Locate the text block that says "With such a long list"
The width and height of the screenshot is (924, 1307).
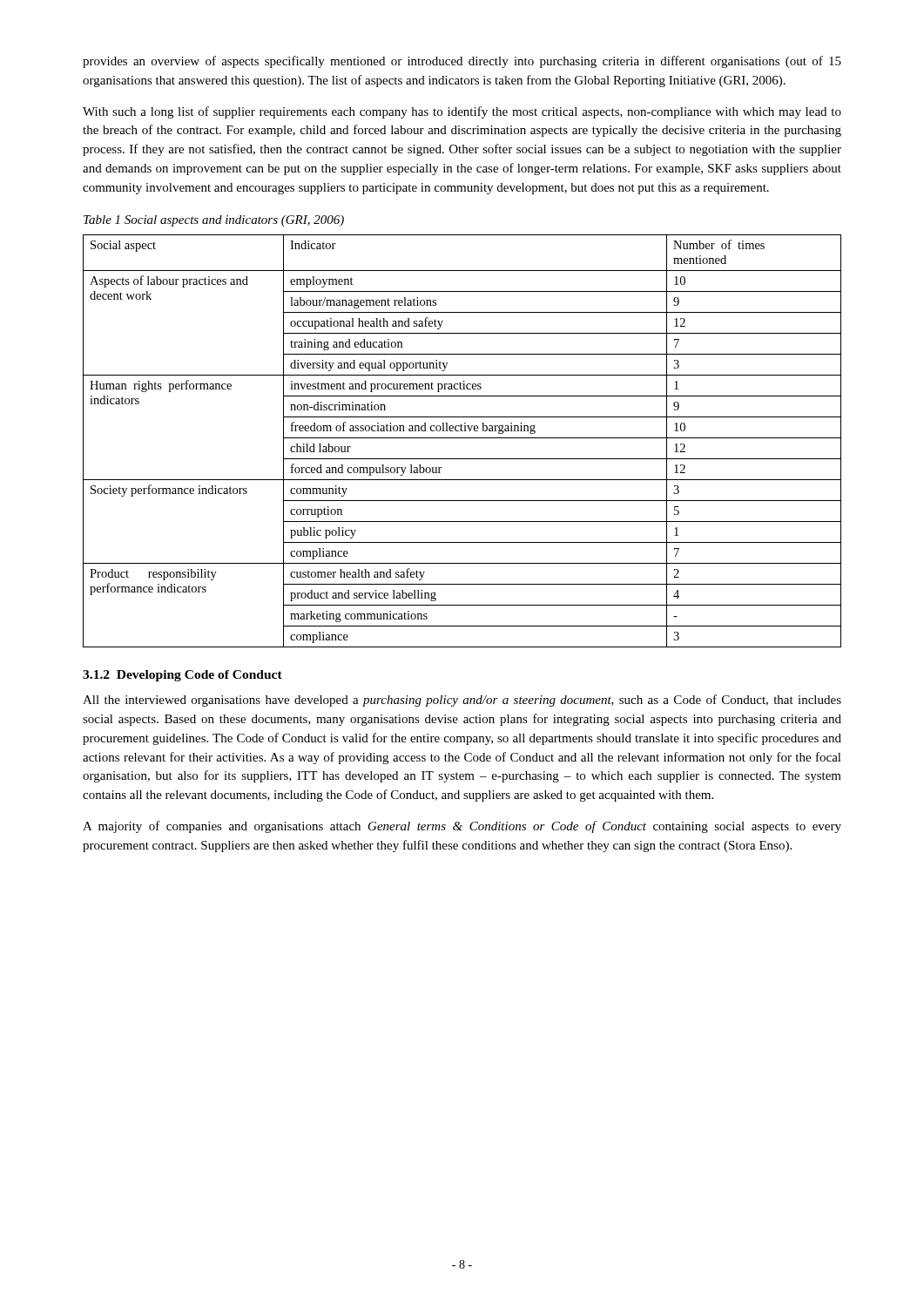462,149
